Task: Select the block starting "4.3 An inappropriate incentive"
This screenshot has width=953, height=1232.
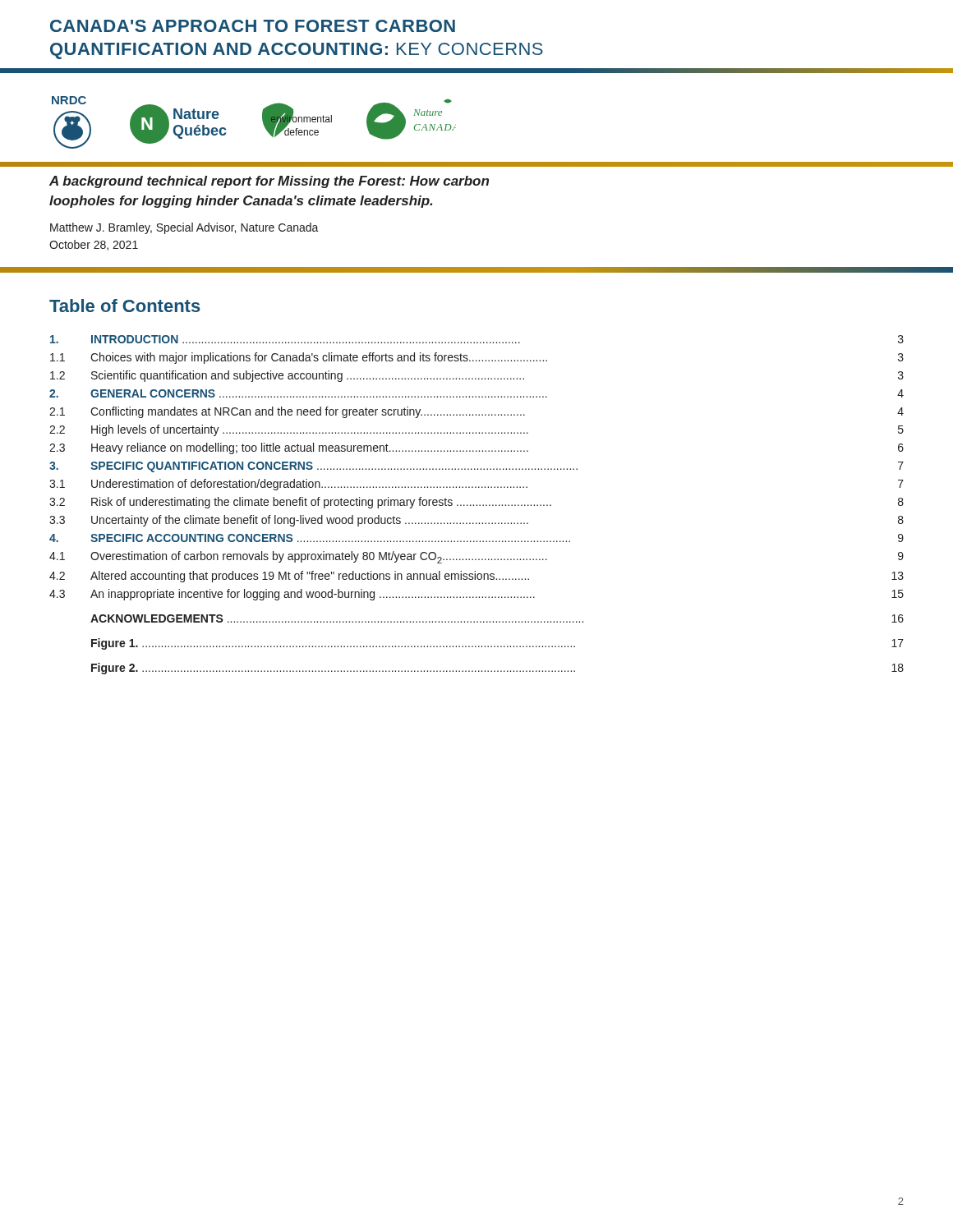Action: pos(476,594)
